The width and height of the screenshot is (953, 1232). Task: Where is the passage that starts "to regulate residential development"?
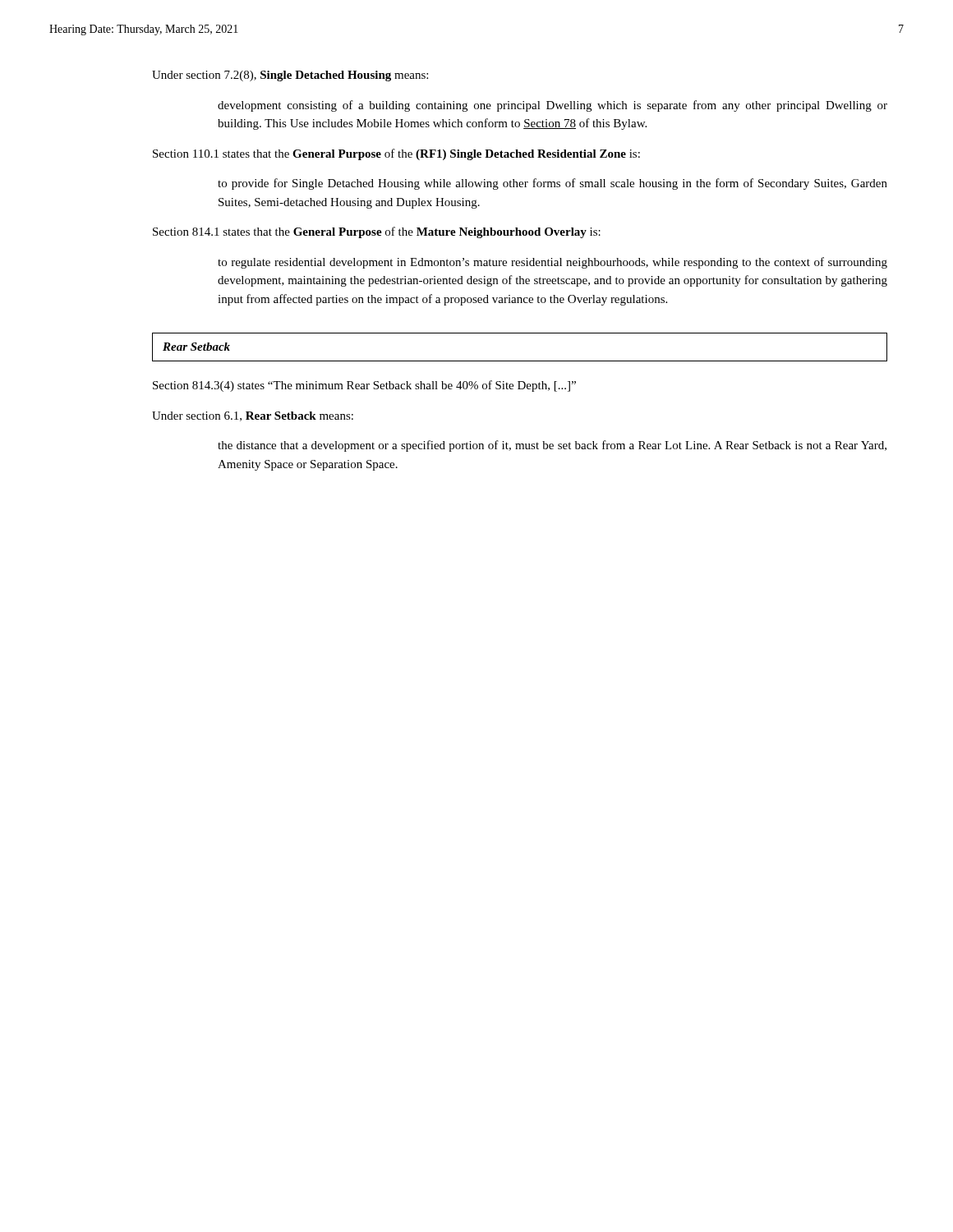coord(552,280)
